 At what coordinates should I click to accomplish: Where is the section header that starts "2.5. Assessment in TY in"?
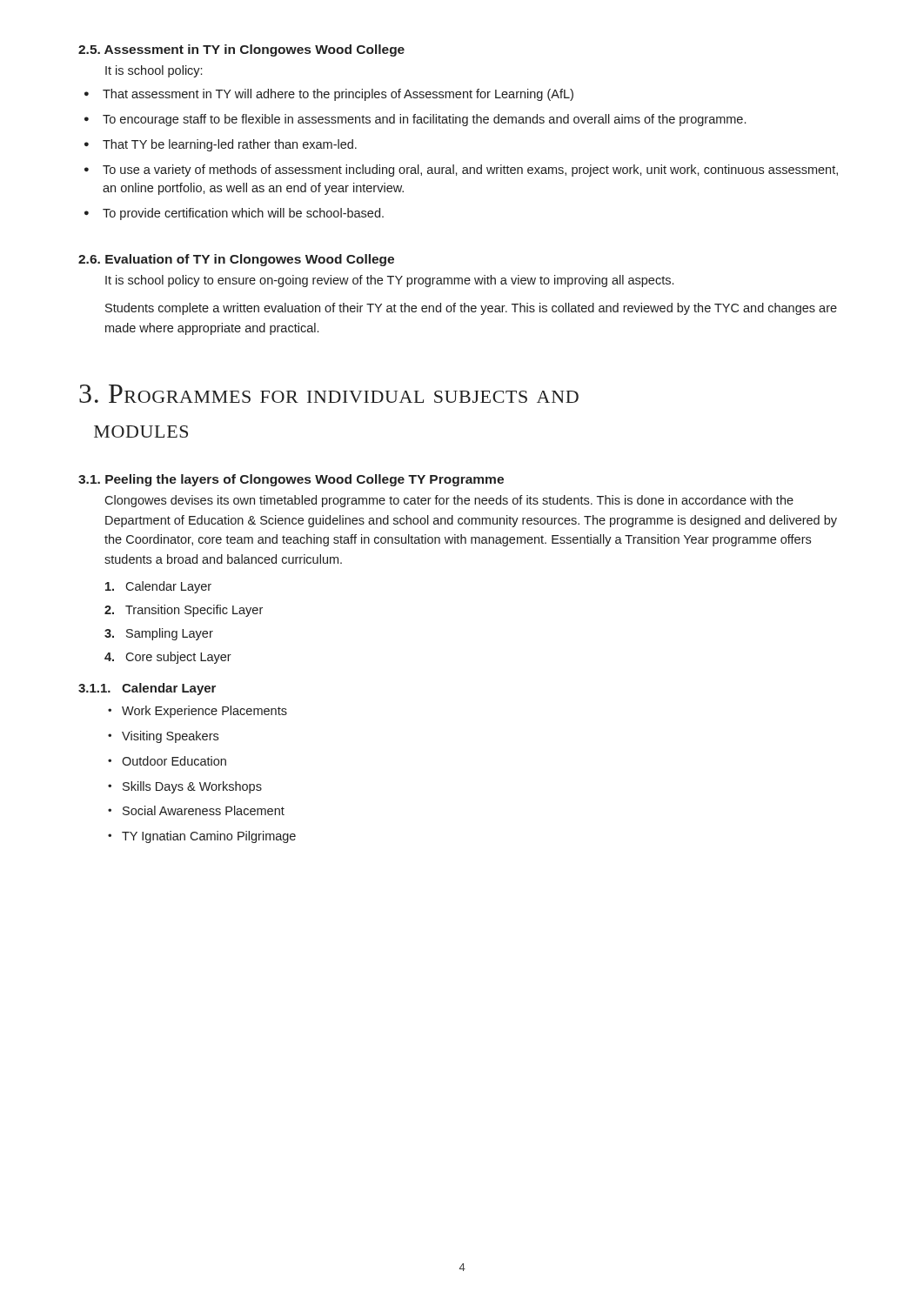(242, 49)
